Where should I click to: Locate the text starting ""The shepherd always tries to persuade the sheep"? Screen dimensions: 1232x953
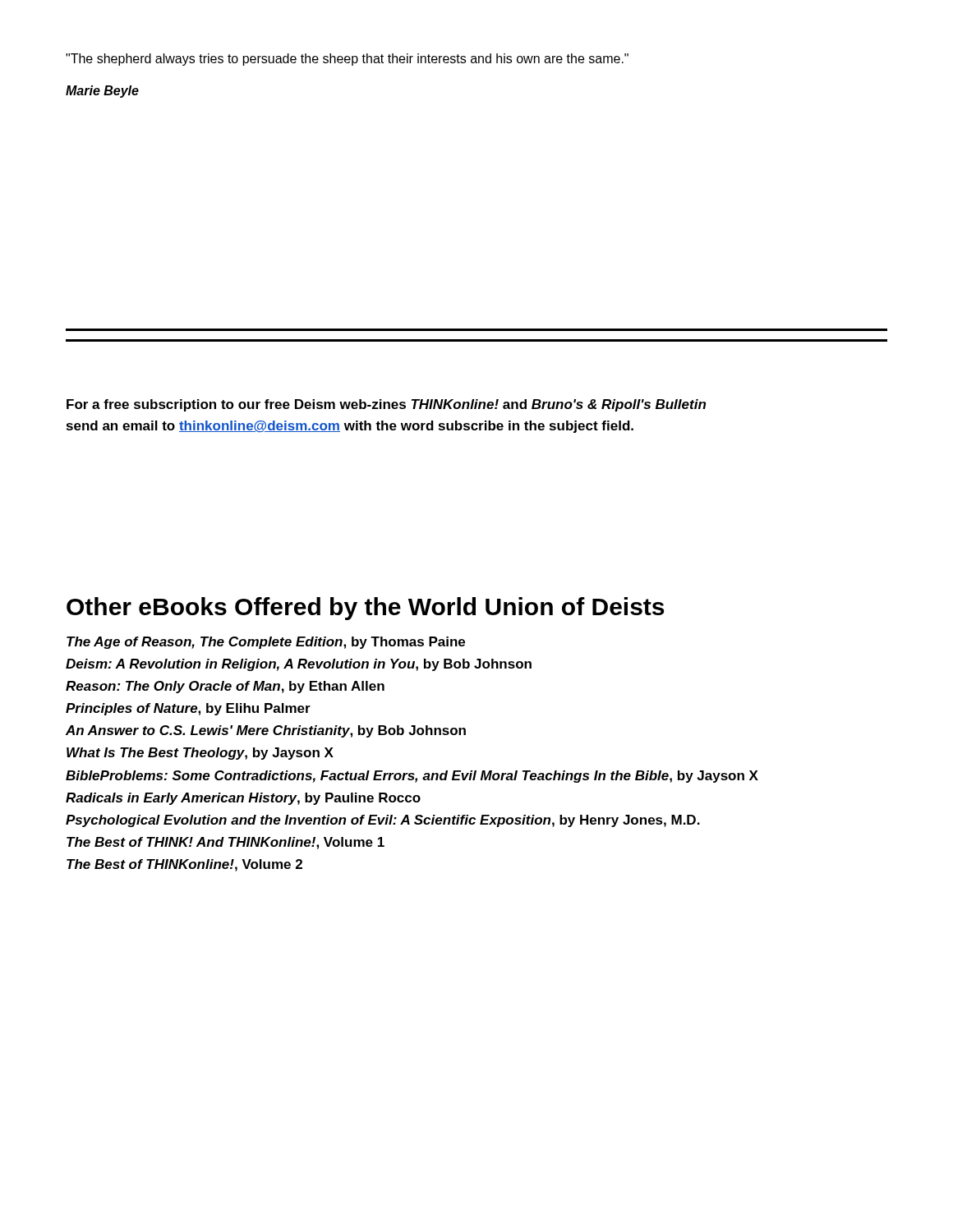[347, 59]
